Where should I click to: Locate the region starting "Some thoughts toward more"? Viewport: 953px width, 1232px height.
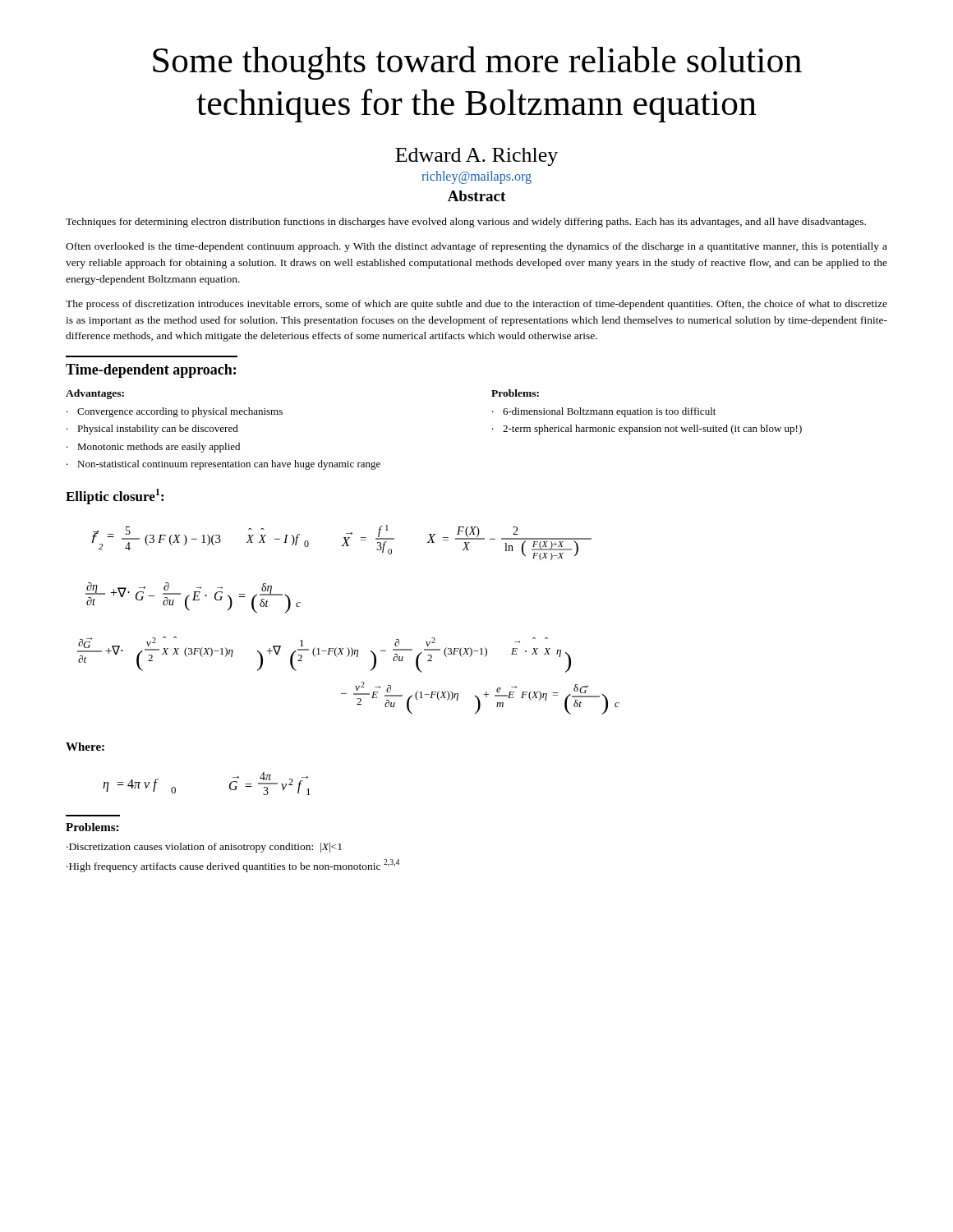coord(476,82)
